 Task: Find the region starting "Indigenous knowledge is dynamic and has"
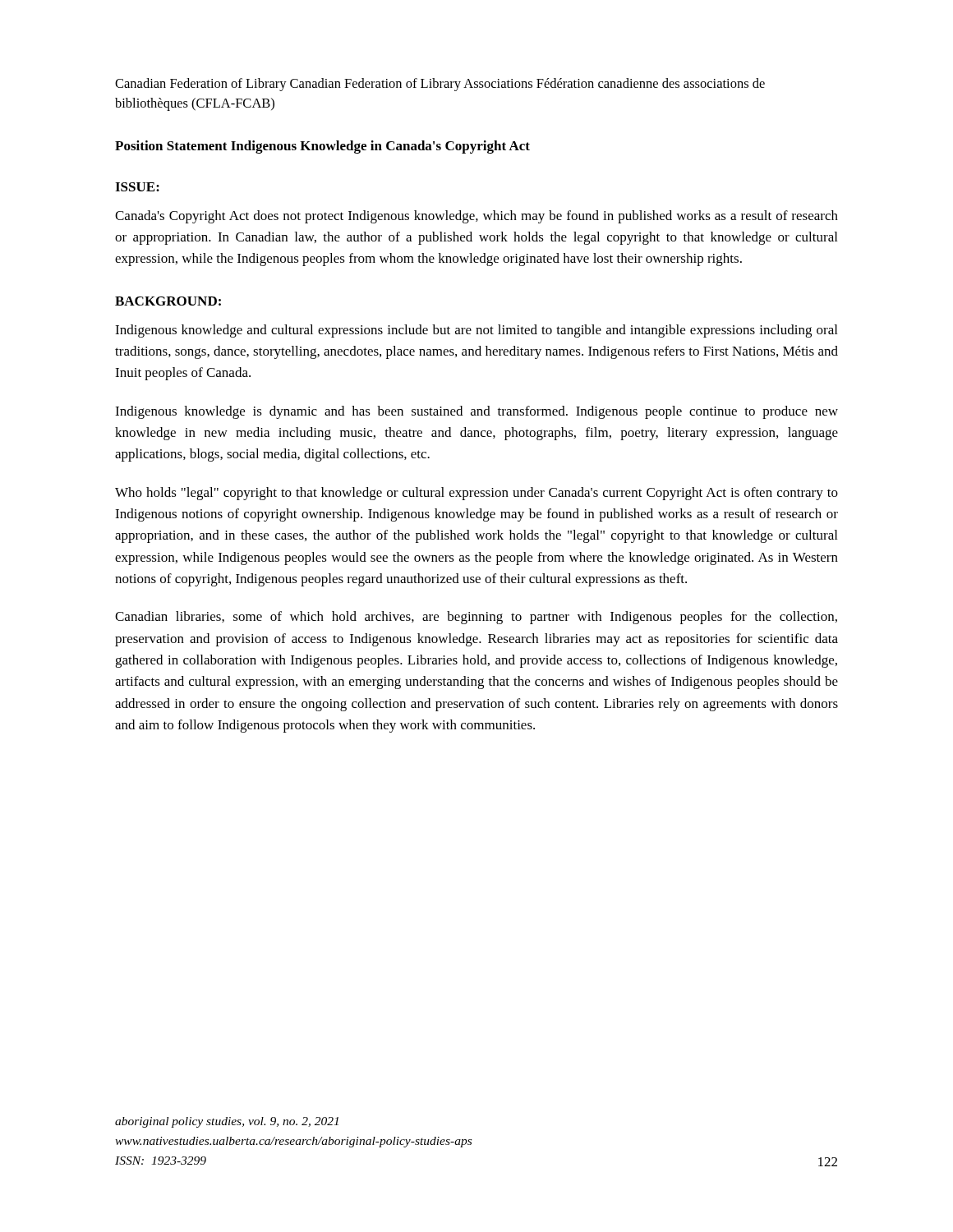click(x=476, y=432)
